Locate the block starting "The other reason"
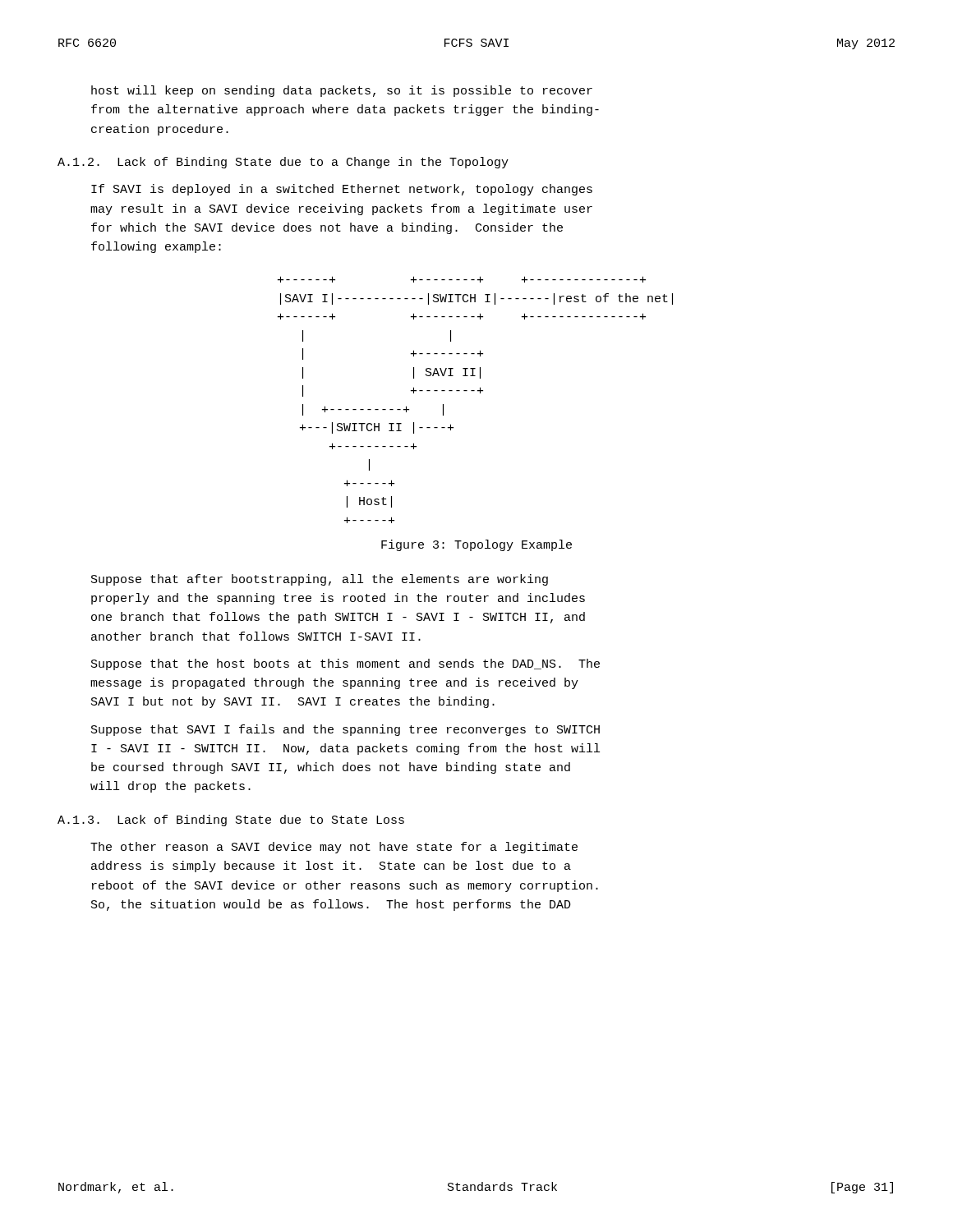953x1232 pixels. click(346, 877)
